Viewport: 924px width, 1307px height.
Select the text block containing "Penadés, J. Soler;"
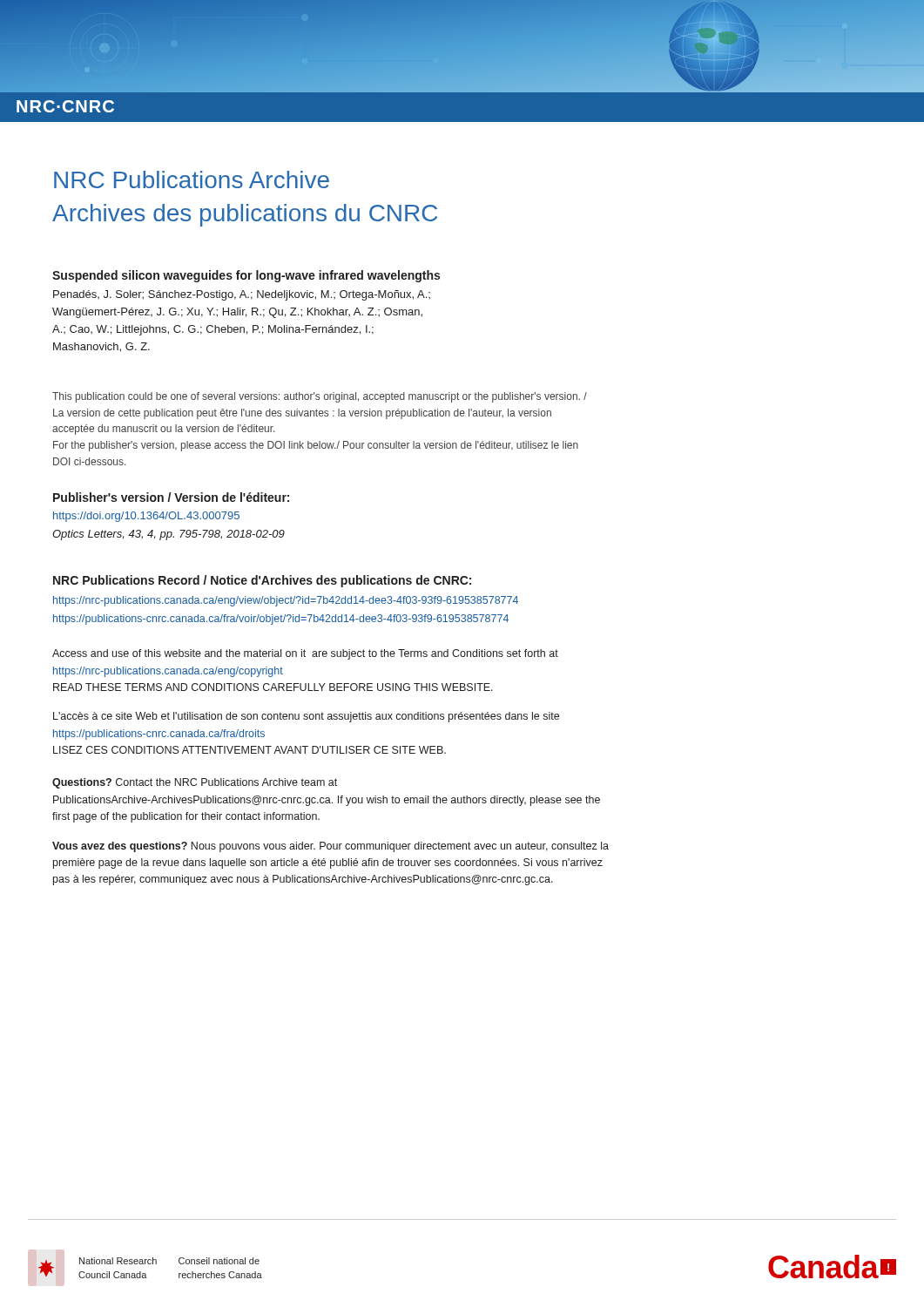242,320
